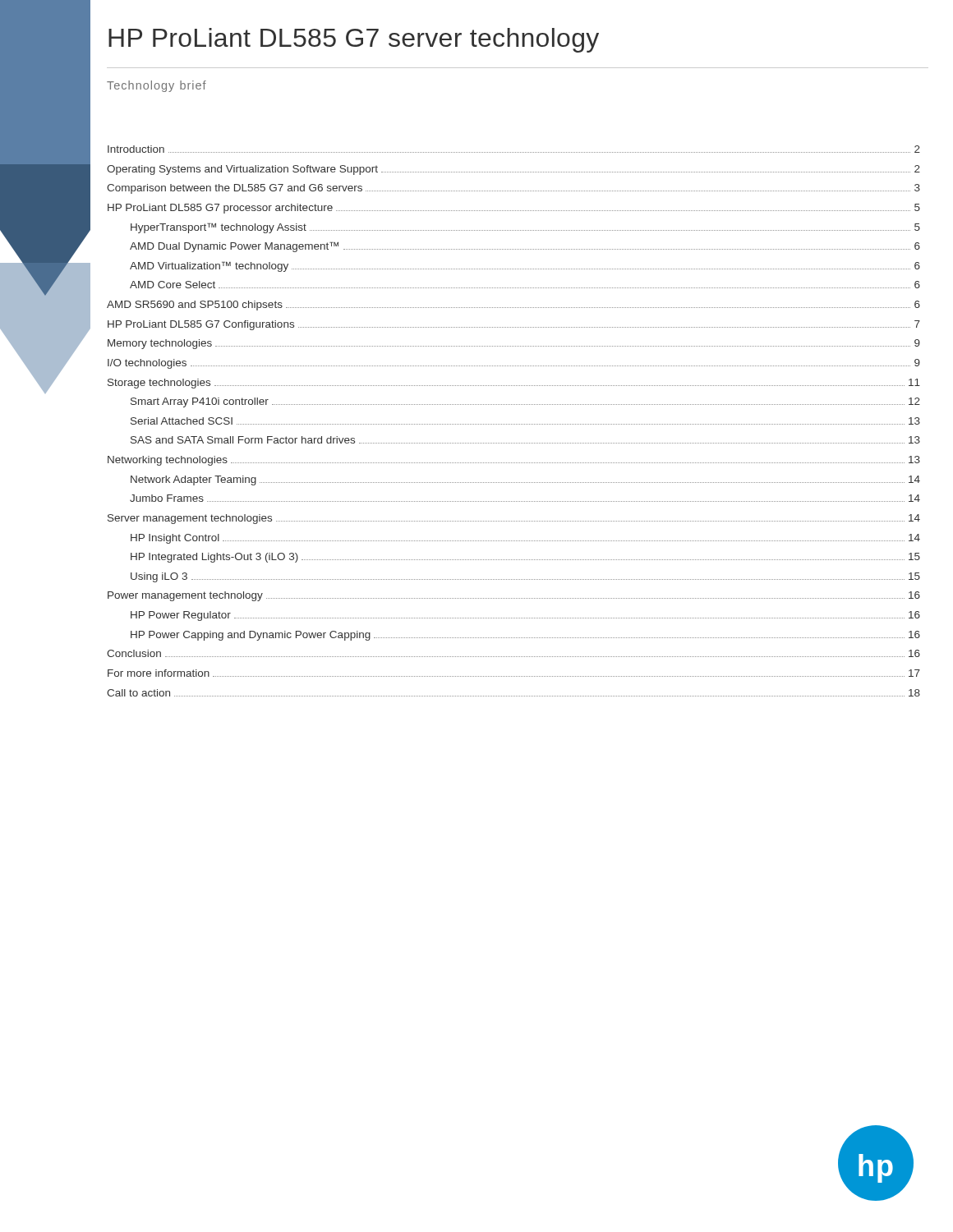
Task: Locate the list item with the text "AMD Core Select 6"
Action: click(525, 285)
